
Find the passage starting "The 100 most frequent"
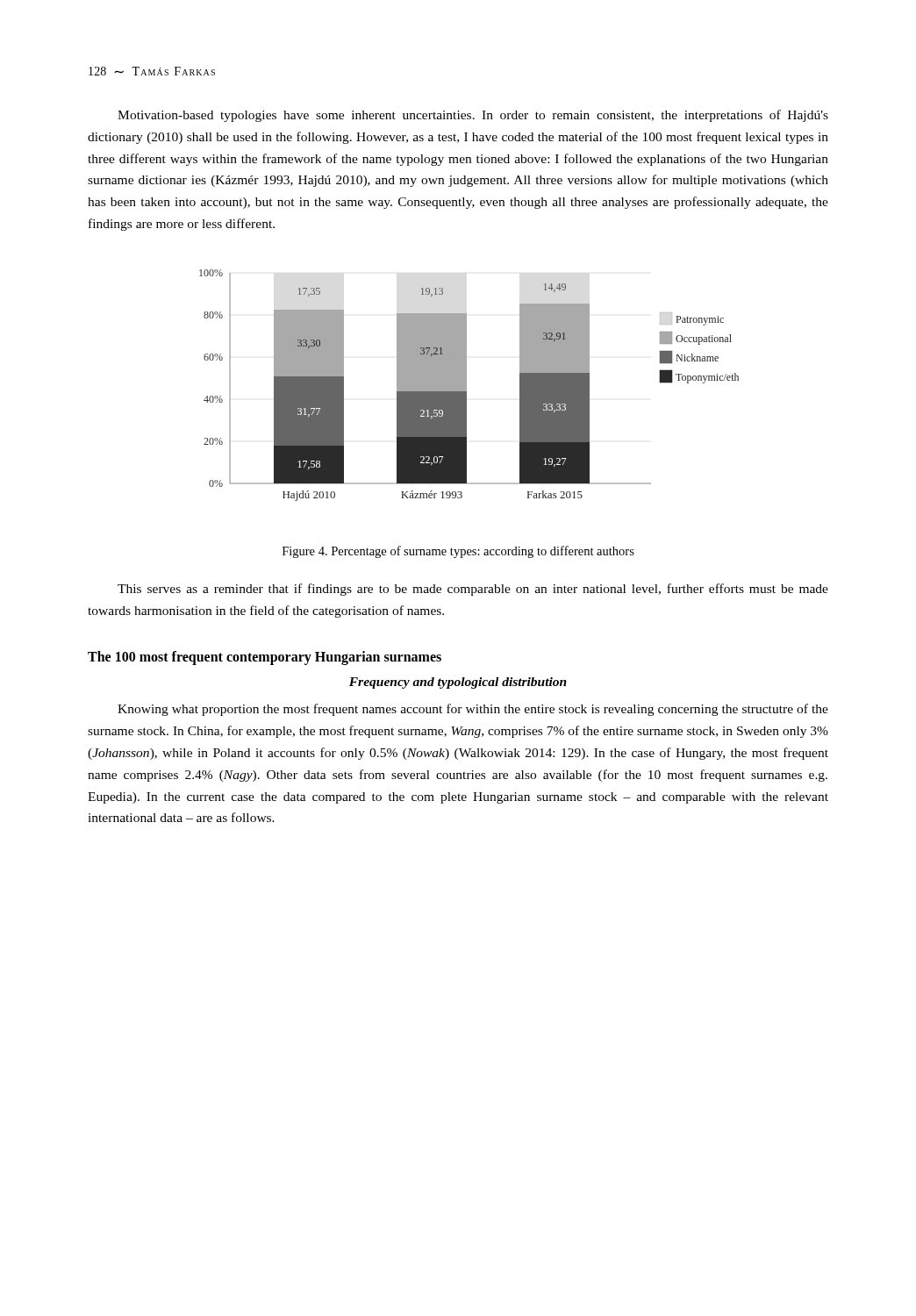265,657
